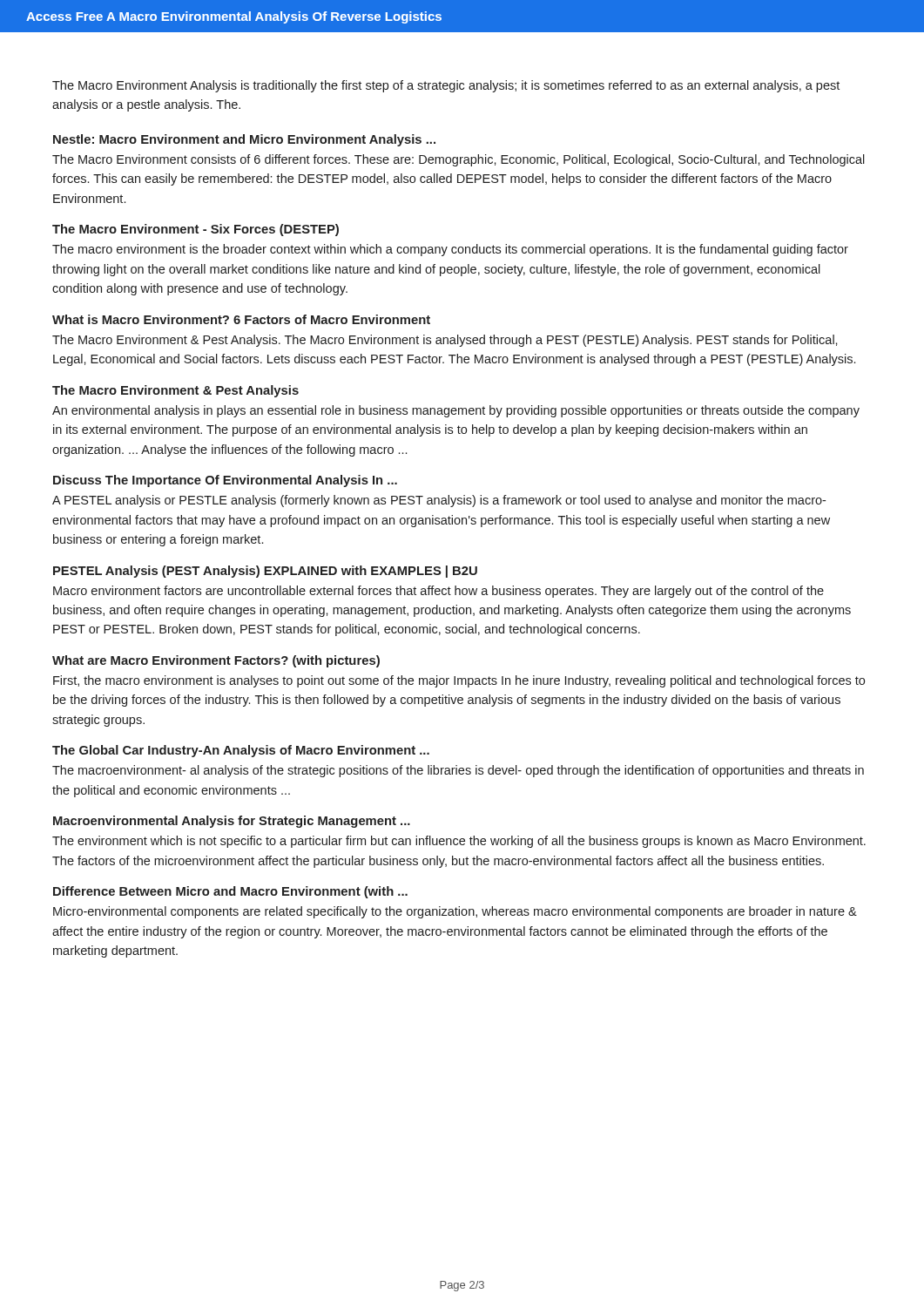Screen dimensions: 1307x924
Task: Where is the passage that starts "First, the macro environment is analyses to point"?
Action: 459,700
